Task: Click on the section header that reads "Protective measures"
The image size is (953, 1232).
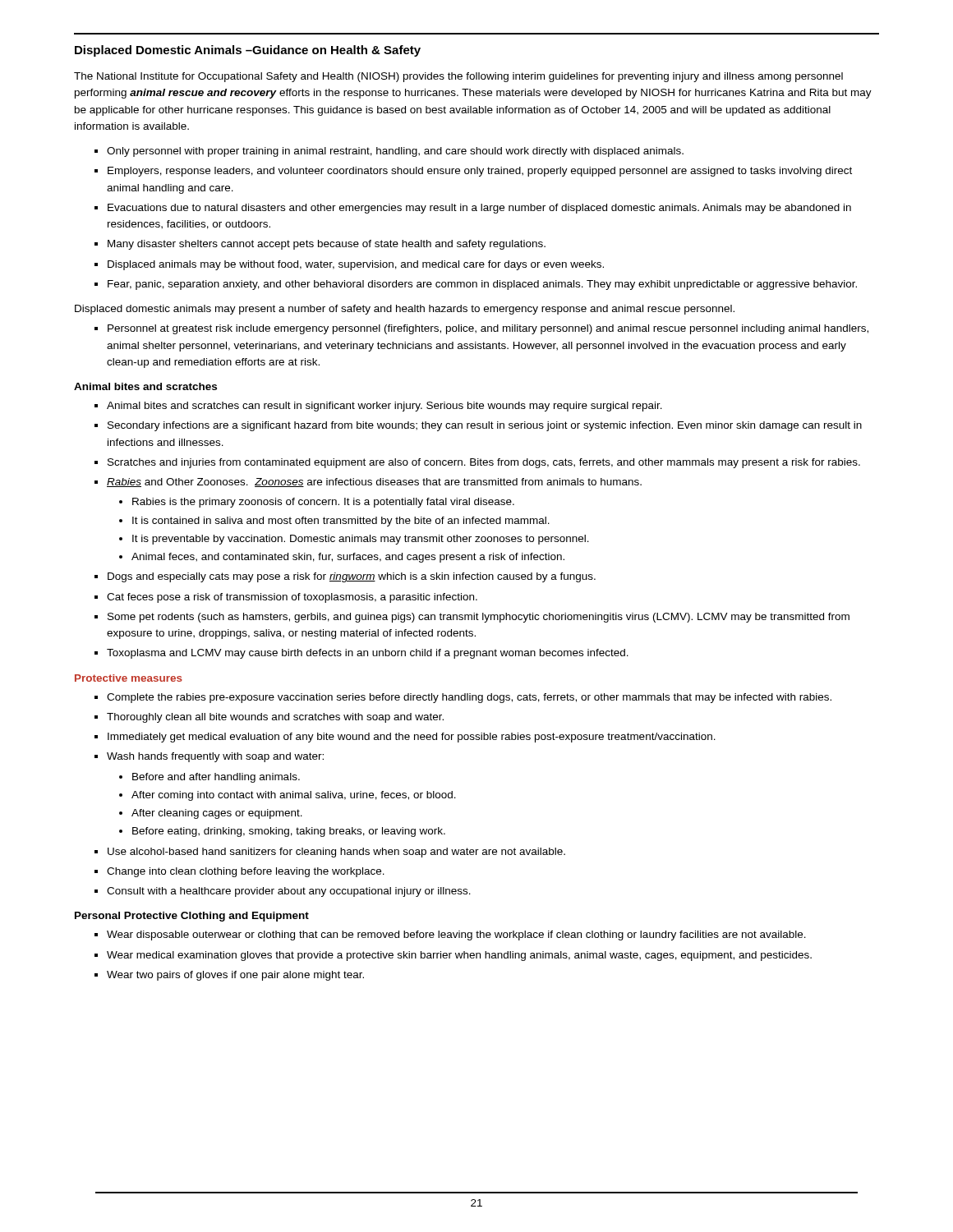Action: point(128,678)
